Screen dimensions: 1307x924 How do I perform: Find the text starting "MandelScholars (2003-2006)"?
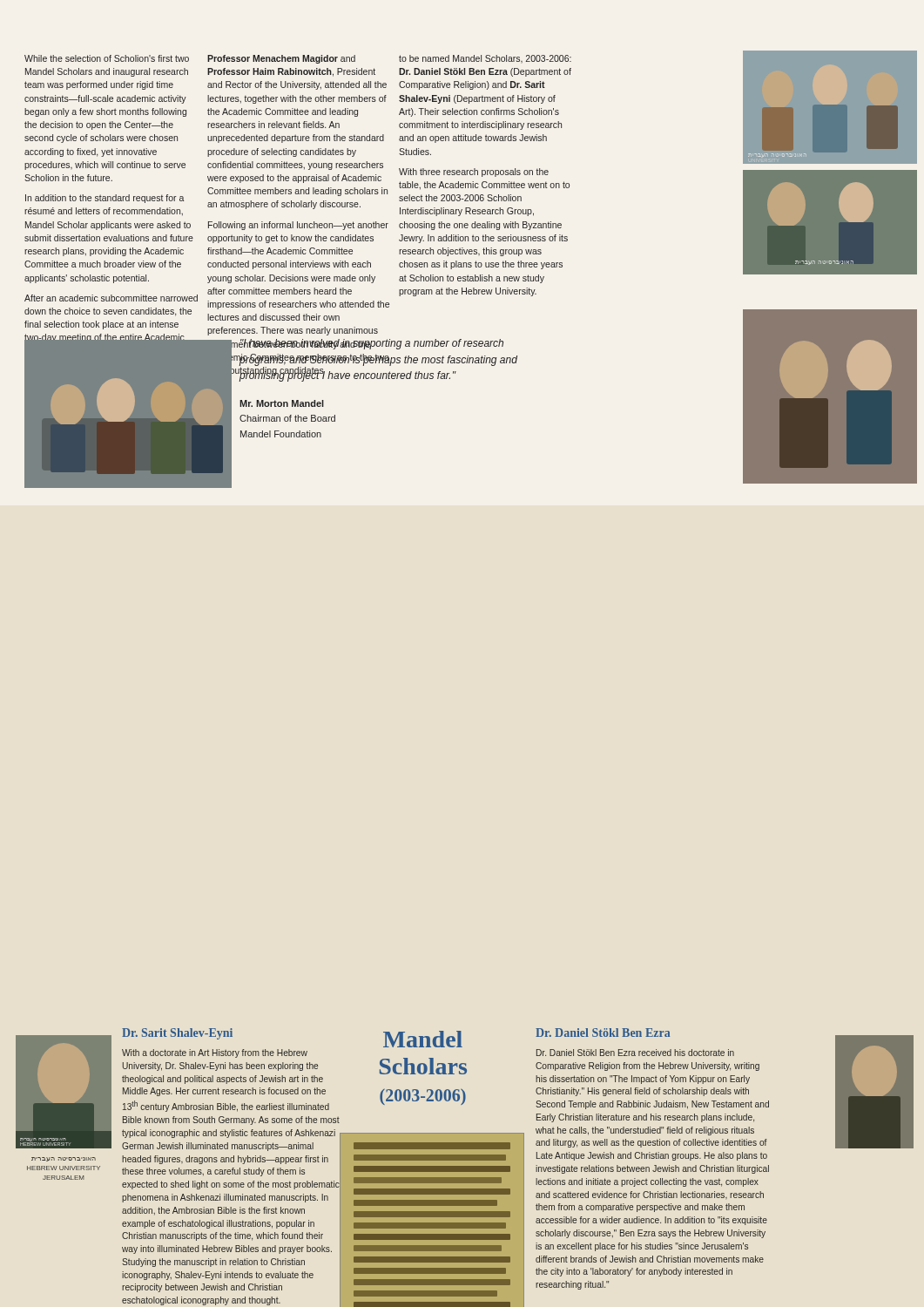(x=423, y=1066)
